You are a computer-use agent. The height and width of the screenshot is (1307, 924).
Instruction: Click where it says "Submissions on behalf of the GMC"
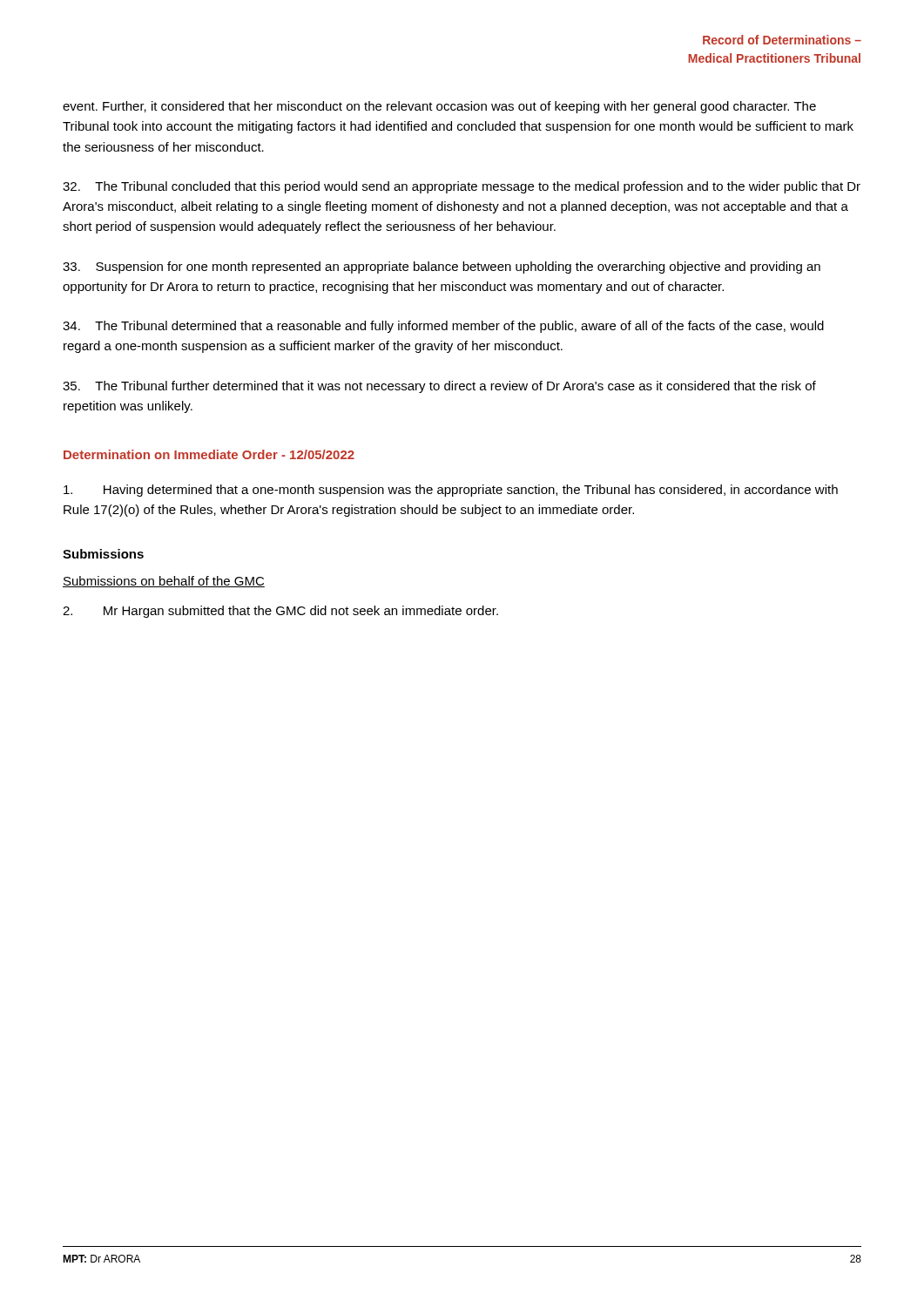[x=164, y=580]
